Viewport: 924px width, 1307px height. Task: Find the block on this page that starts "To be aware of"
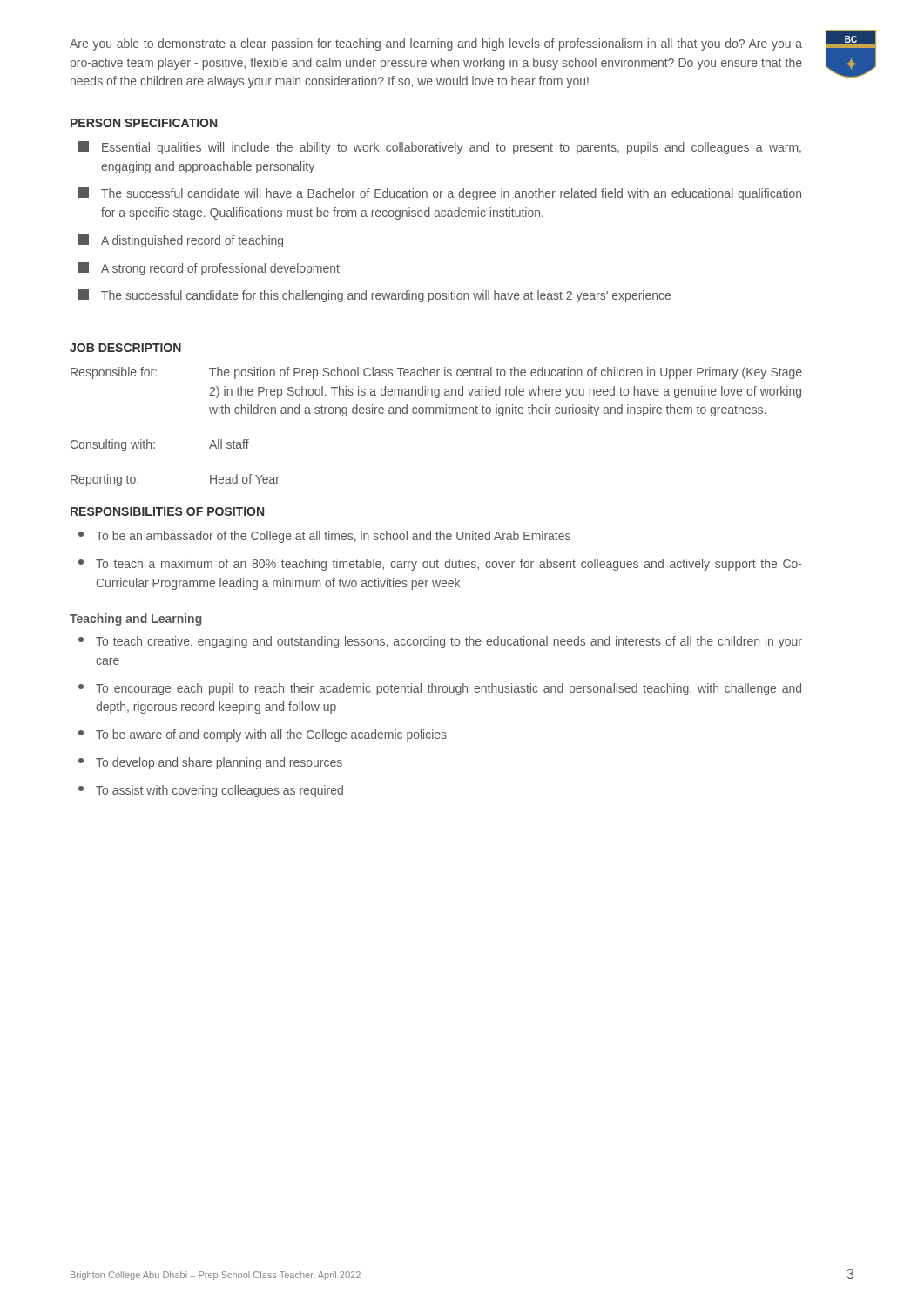coord(440,735)
